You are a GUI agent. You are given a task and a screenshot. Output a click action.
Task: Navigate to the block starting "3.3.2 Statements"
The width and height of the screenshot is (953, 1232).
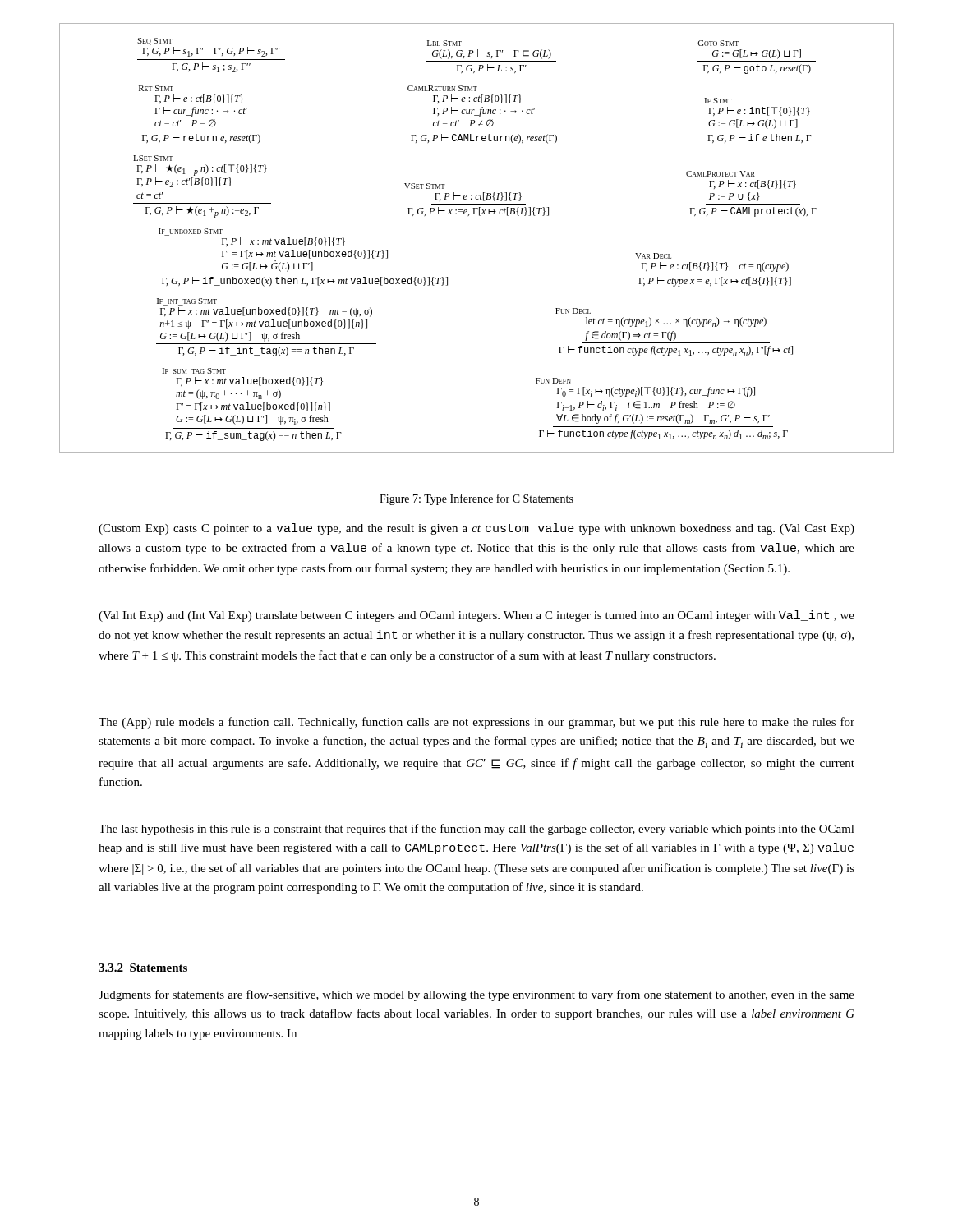[x=143, y=968]
